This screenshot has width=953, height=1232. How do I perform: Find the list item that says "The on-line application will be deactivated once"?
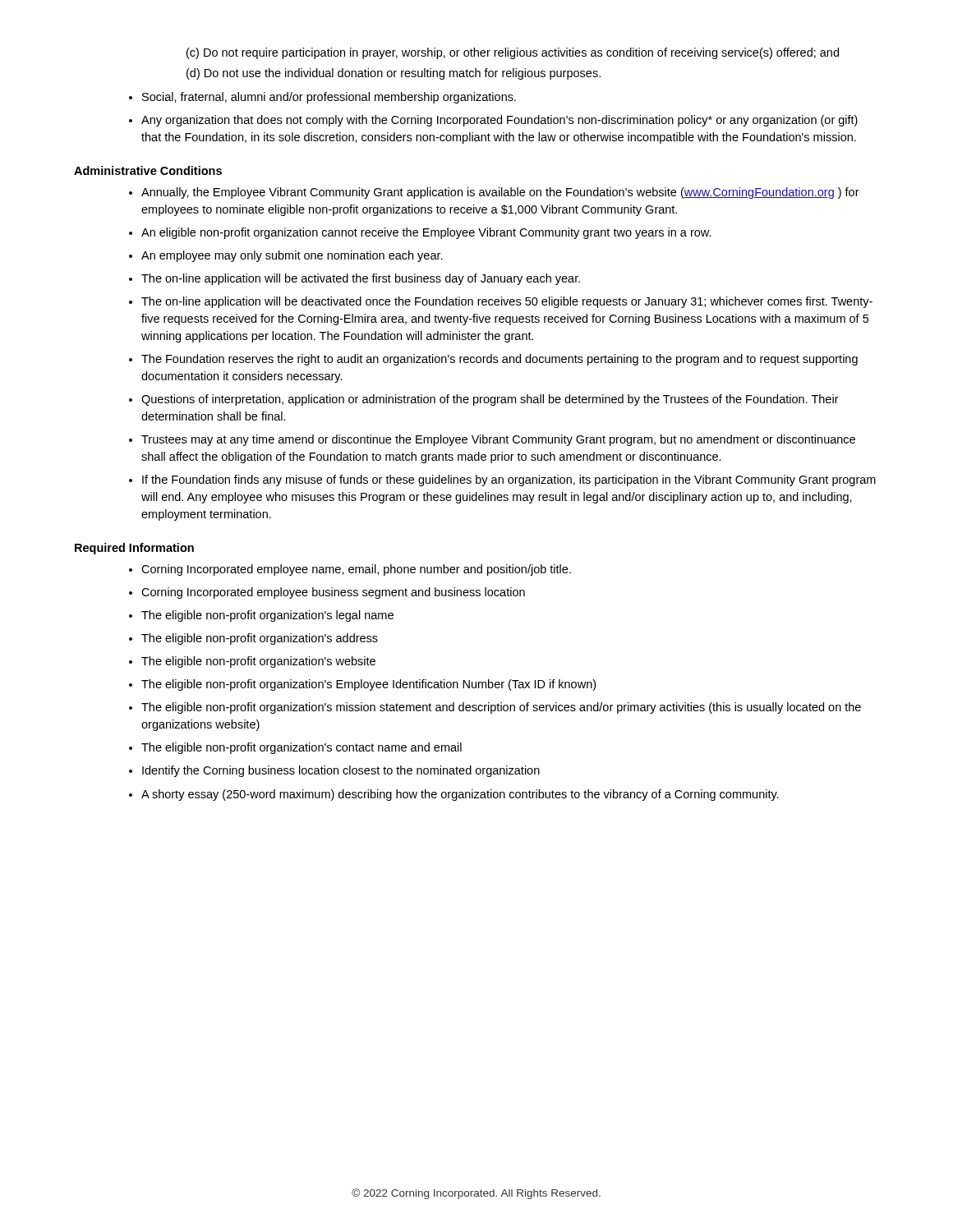click(507, 319)
